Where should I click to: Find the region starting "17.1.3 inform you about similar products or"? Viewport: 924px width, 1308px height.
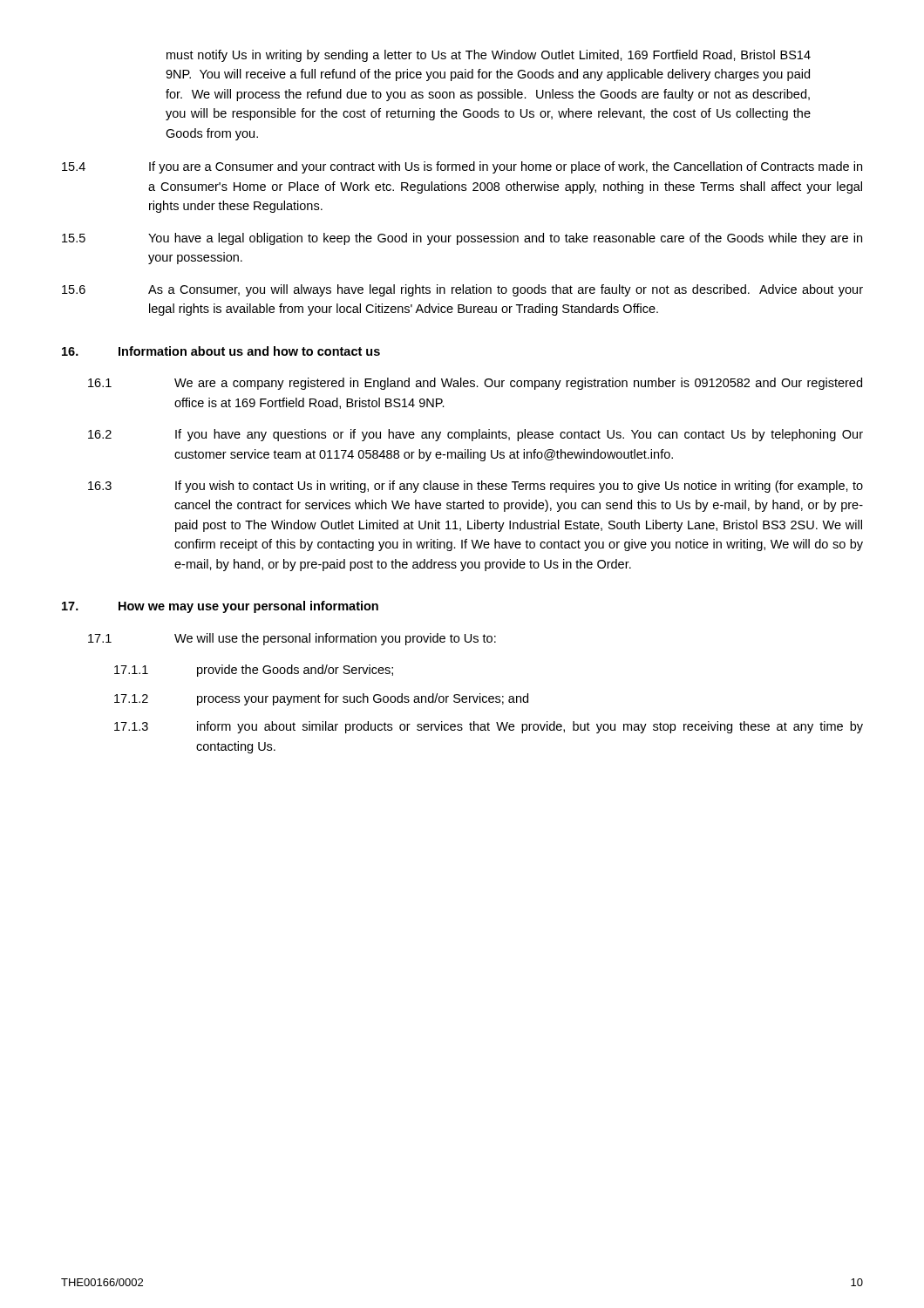pyautogui.click(x=462, y=737)
